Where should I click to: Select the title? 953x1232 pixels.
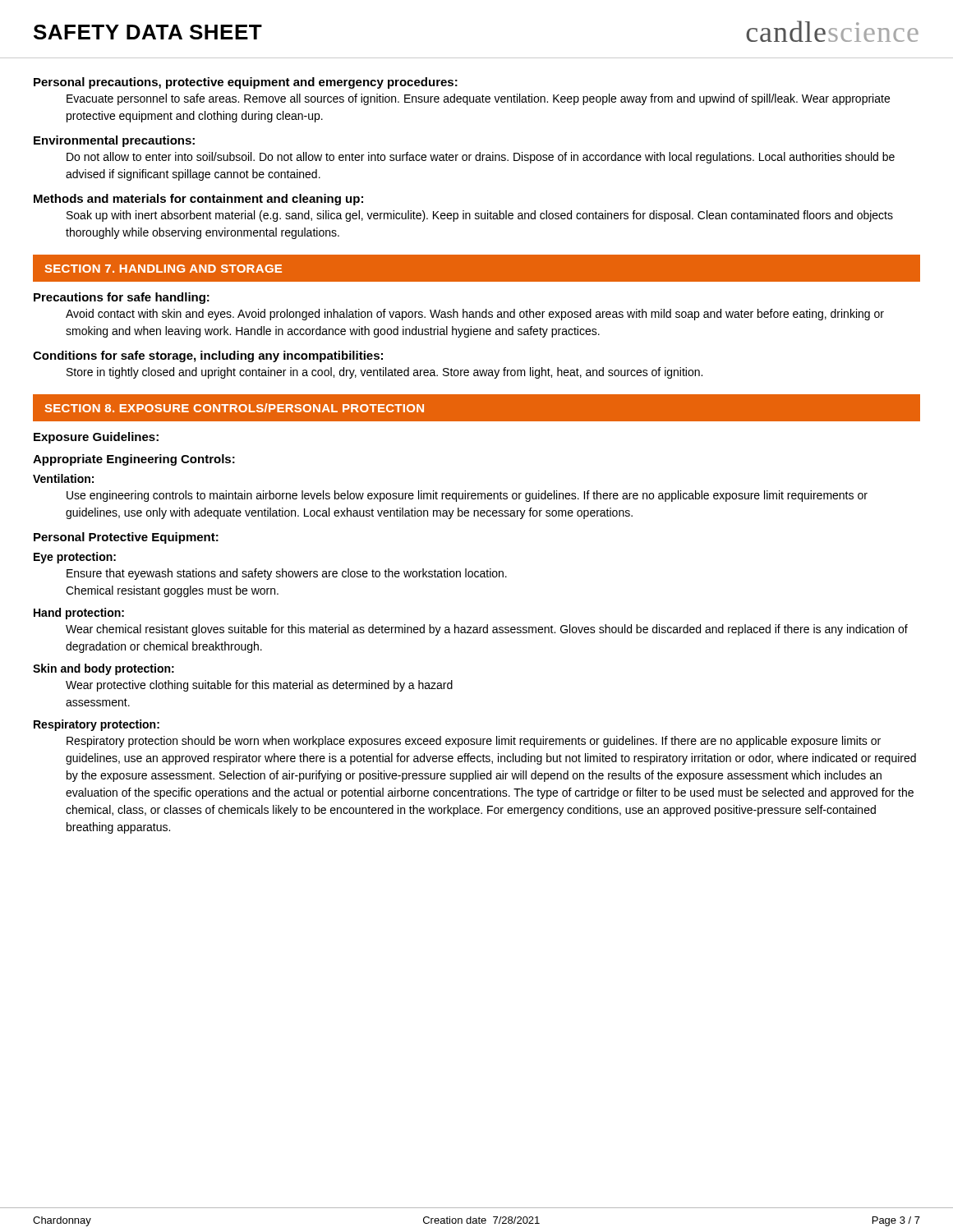point(833,32)
